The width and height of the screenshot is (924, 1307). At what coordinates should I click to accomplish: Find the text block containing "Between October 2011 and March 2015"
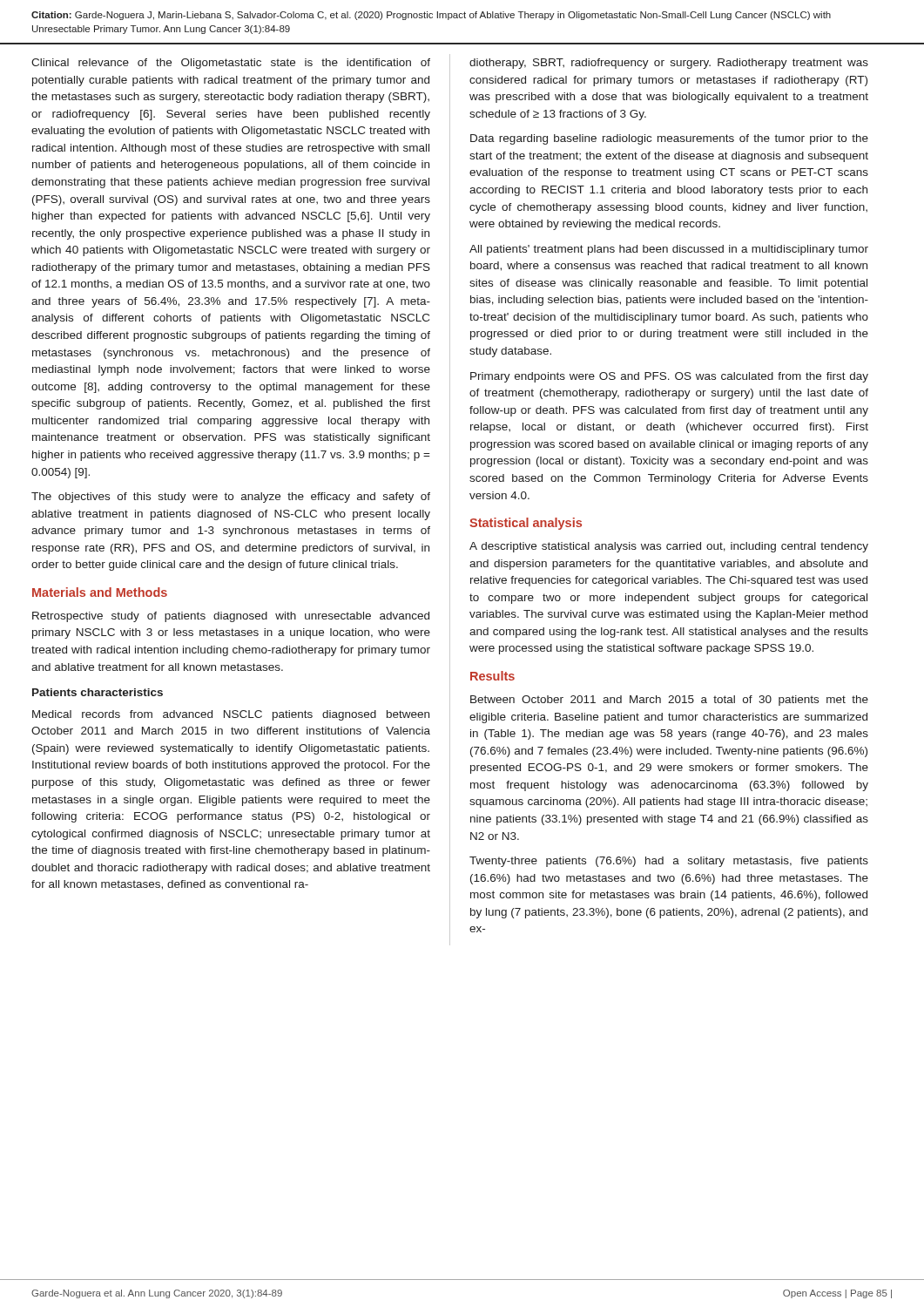[669, 768]
